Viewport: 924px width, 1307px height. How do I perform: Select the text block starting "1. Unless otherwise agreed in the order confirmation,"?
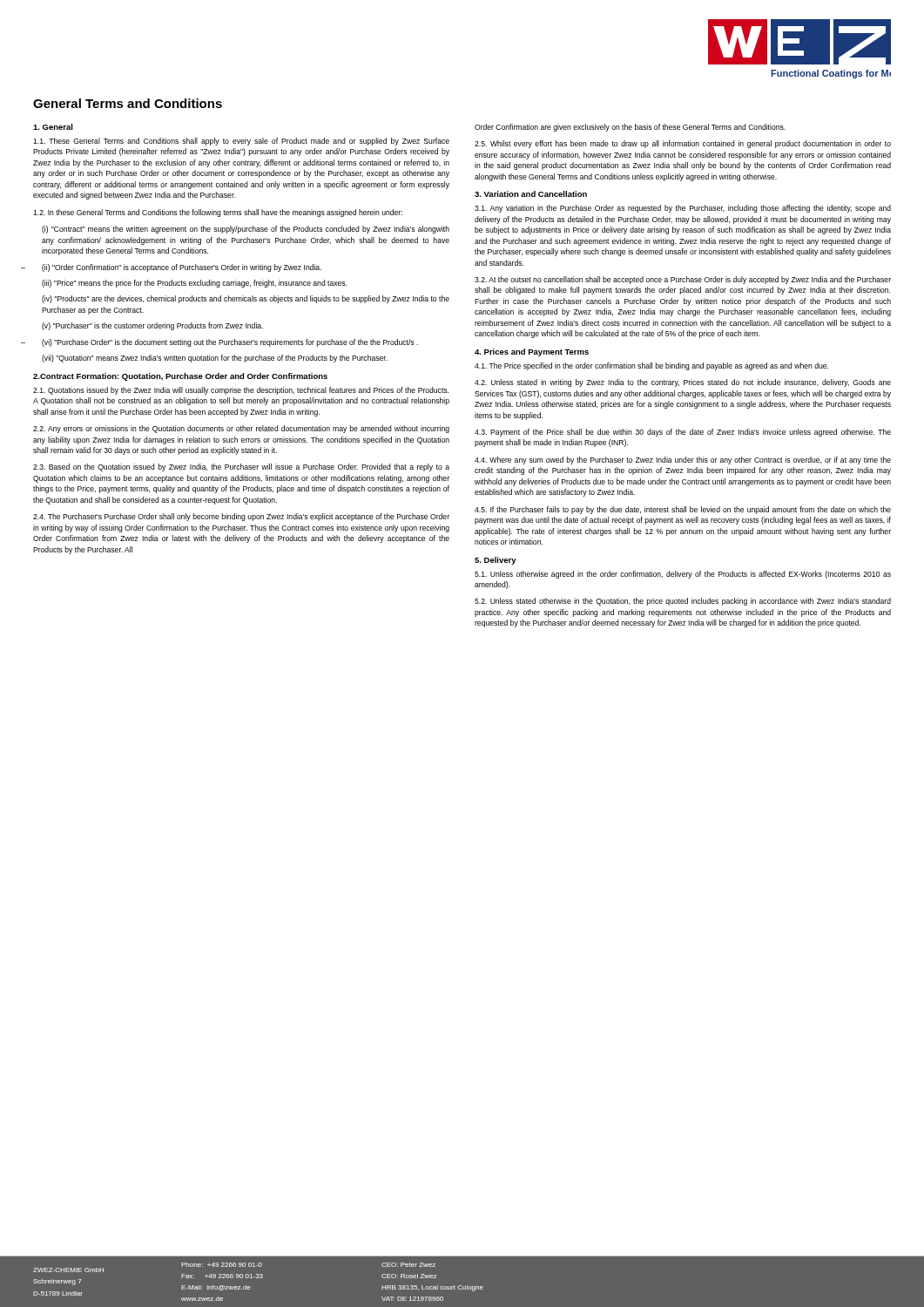683,579
